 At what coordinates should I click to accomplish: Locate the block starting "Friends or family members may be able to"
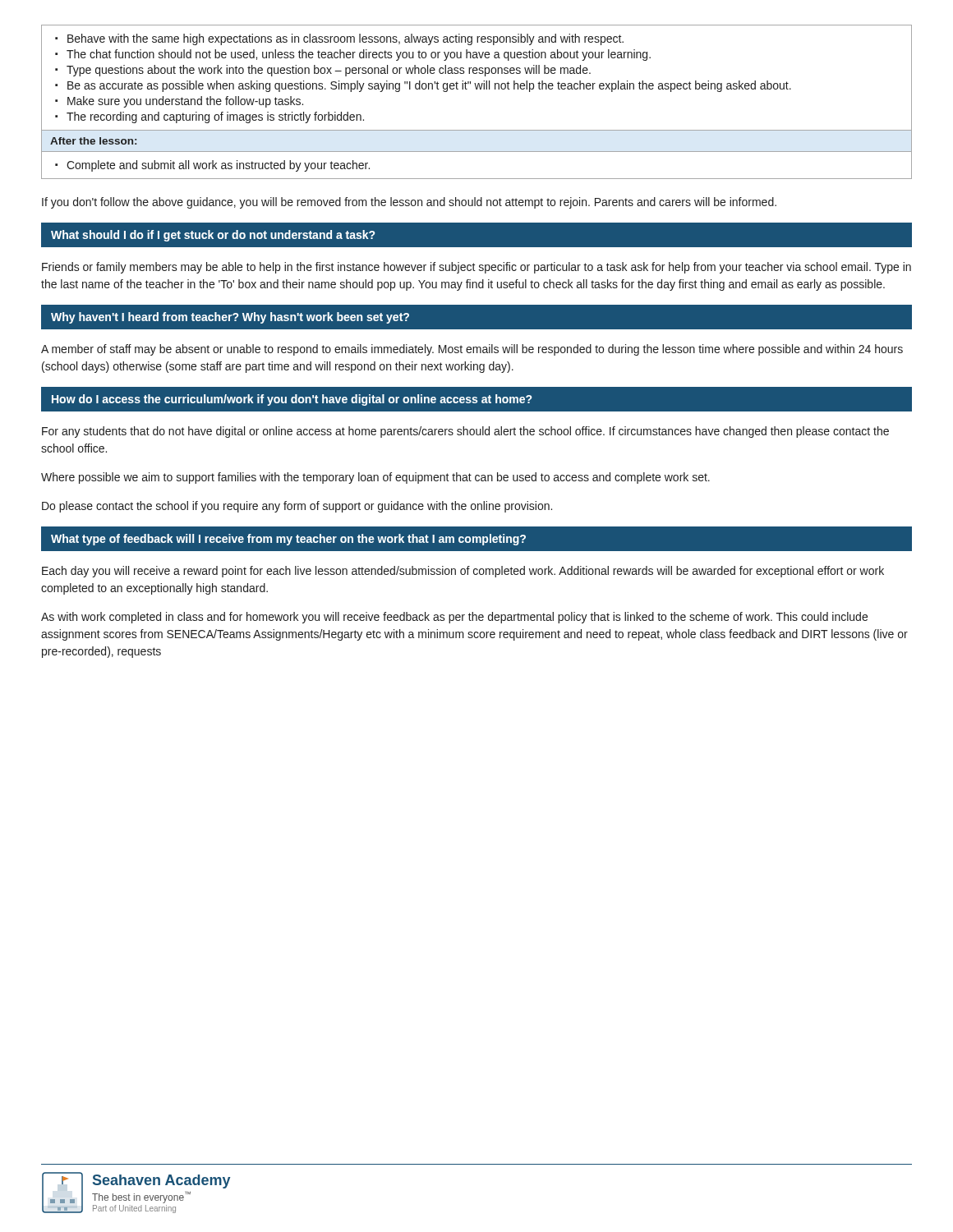pyautogui.click(x=476, y=276)
